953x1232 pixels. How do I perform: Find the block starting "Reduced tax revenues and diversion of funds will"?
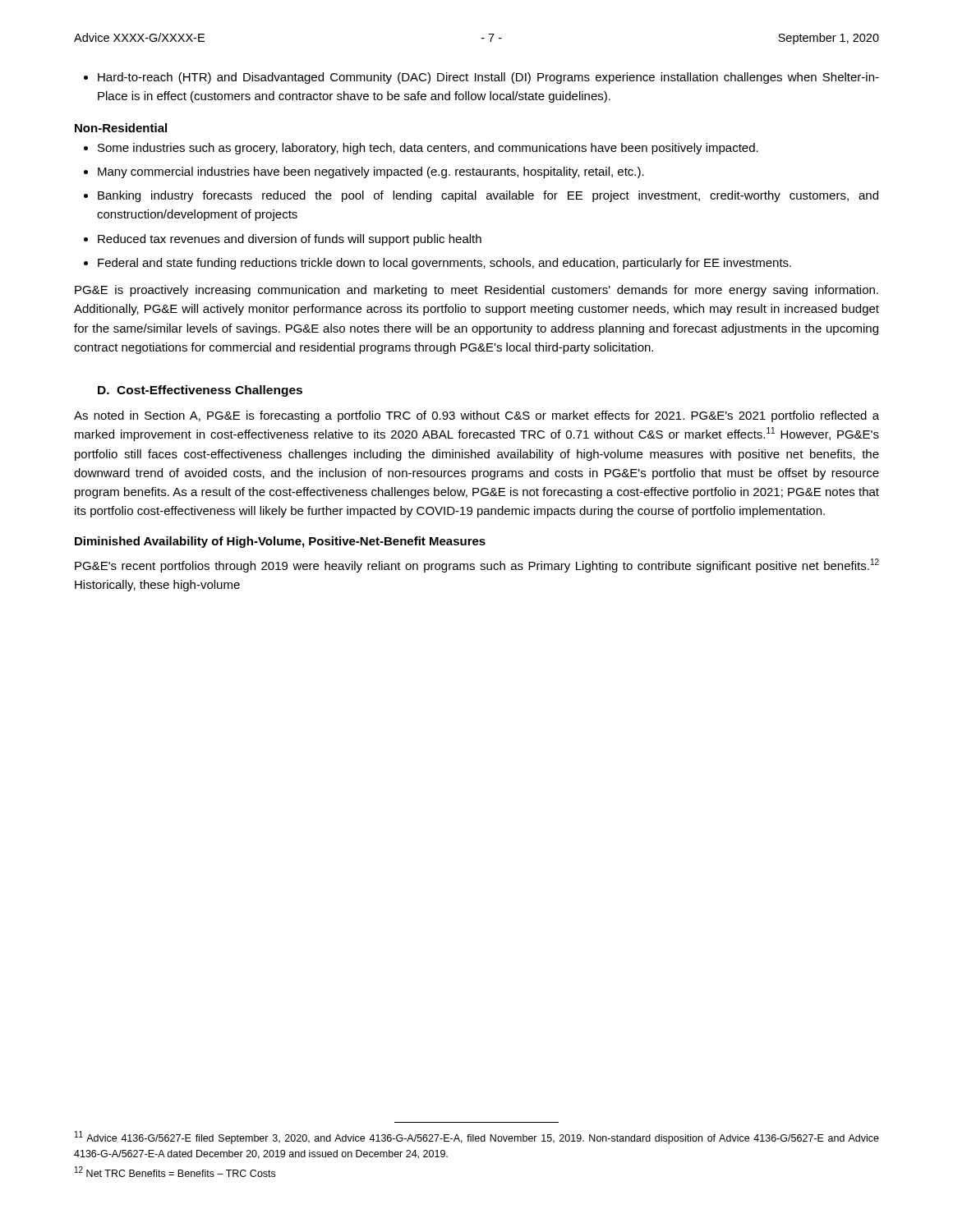tap(476, 238)
